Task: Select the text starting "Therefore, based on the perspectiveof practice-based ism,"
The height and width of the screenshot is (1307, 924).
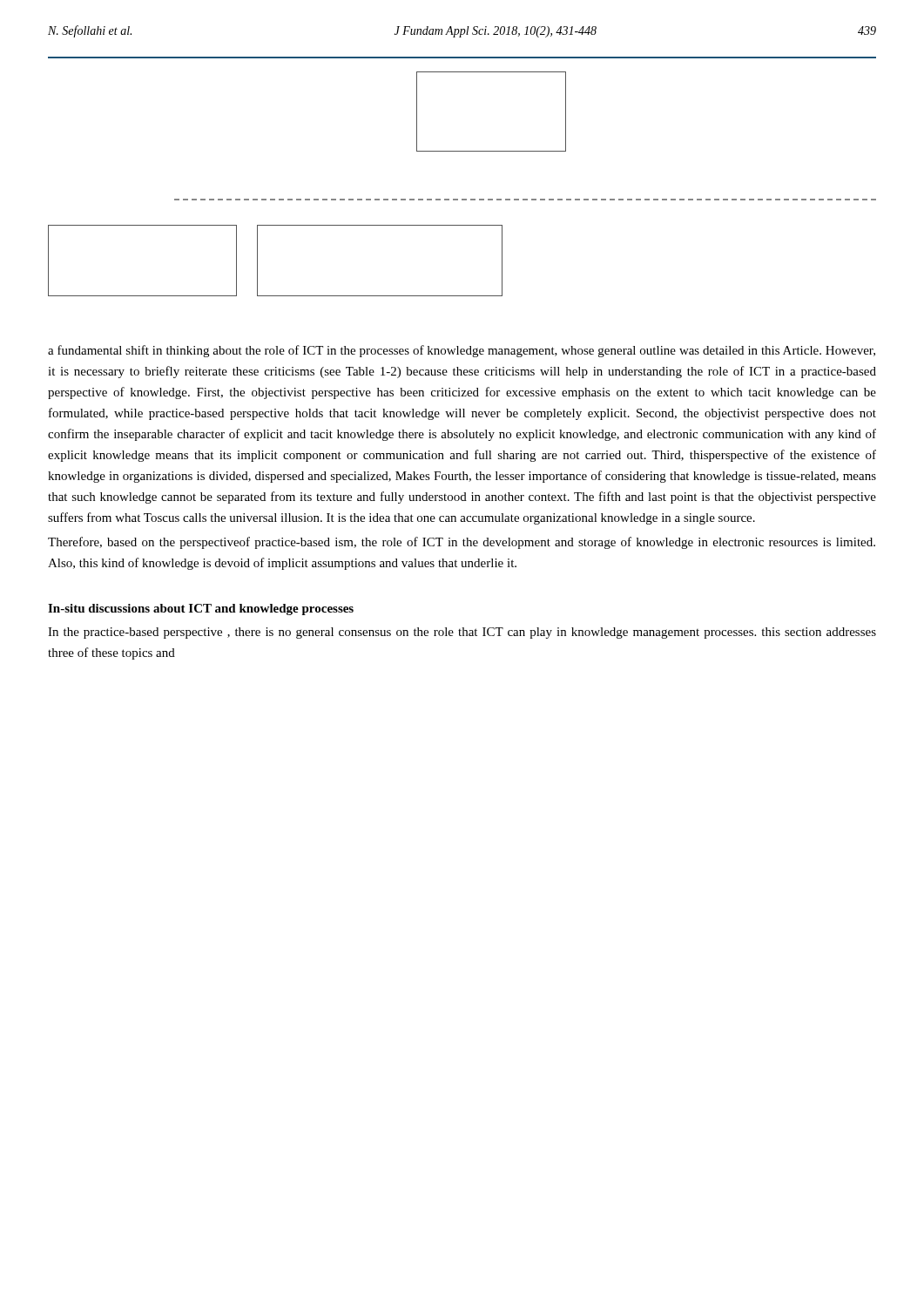Action: tap(462, 552)
